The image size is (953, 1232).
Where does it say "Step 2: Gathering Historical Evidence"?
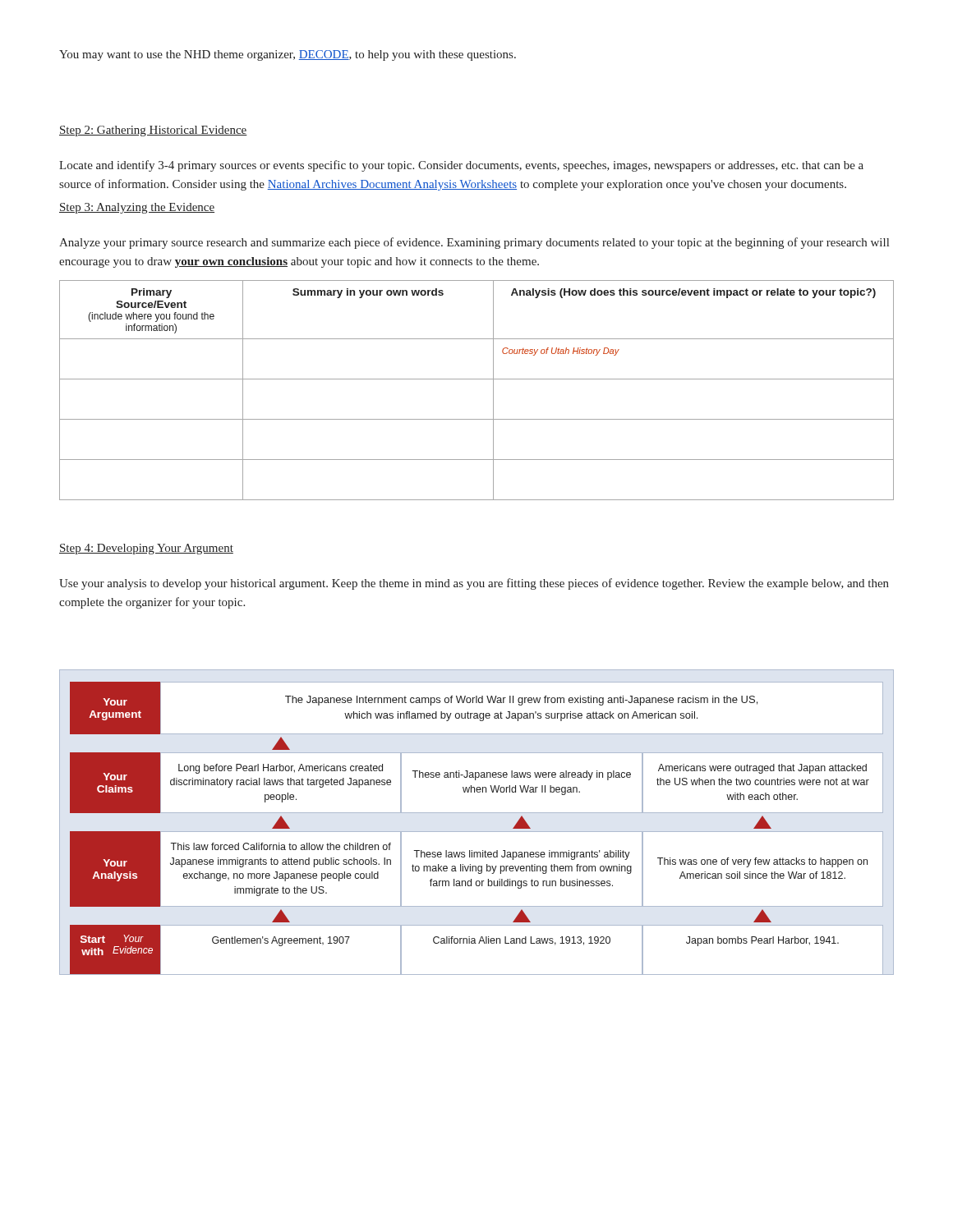[x=153, y=130]
